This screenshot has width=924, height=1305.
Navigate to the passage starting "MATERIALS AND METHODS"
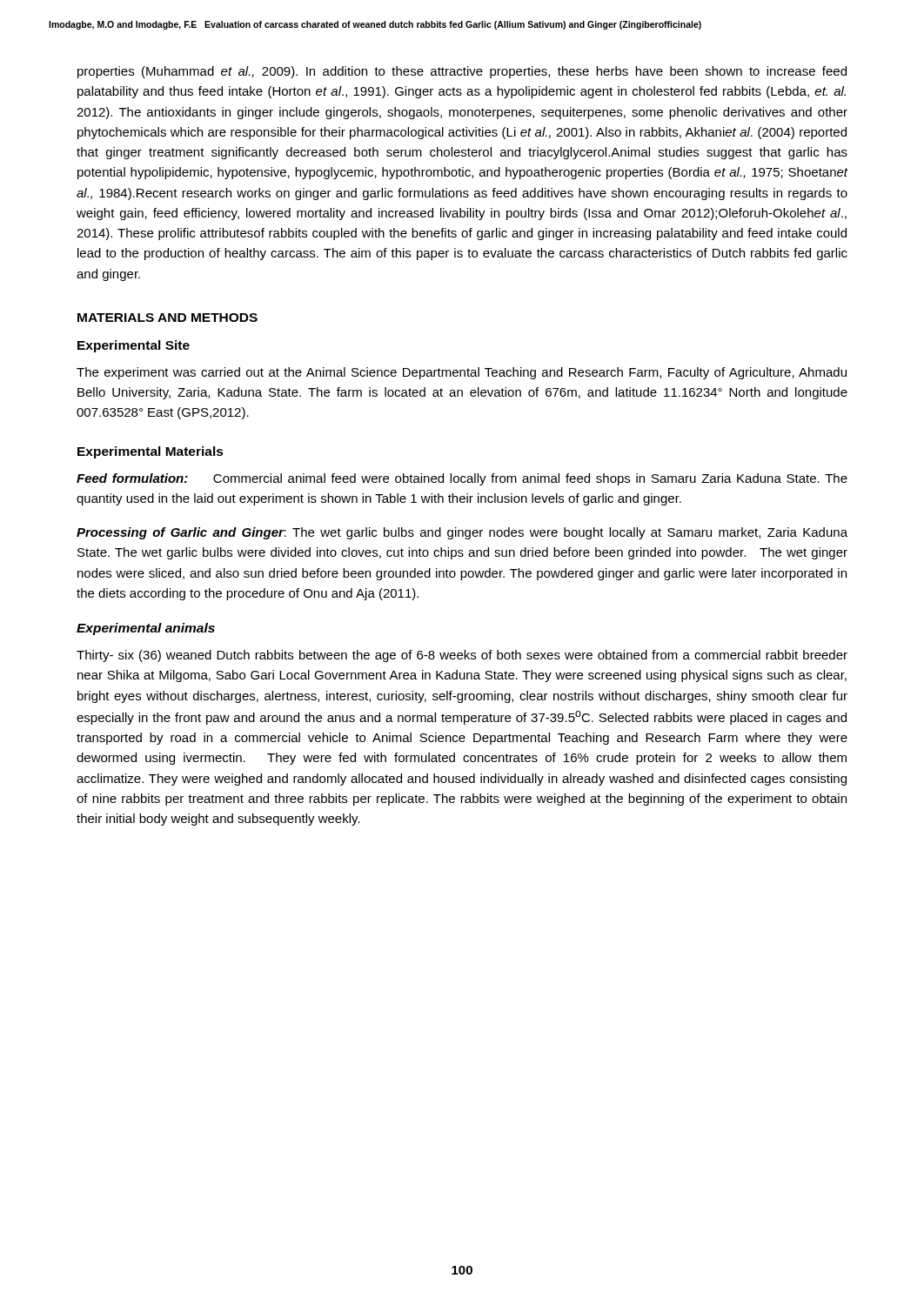tap(167, 317)
